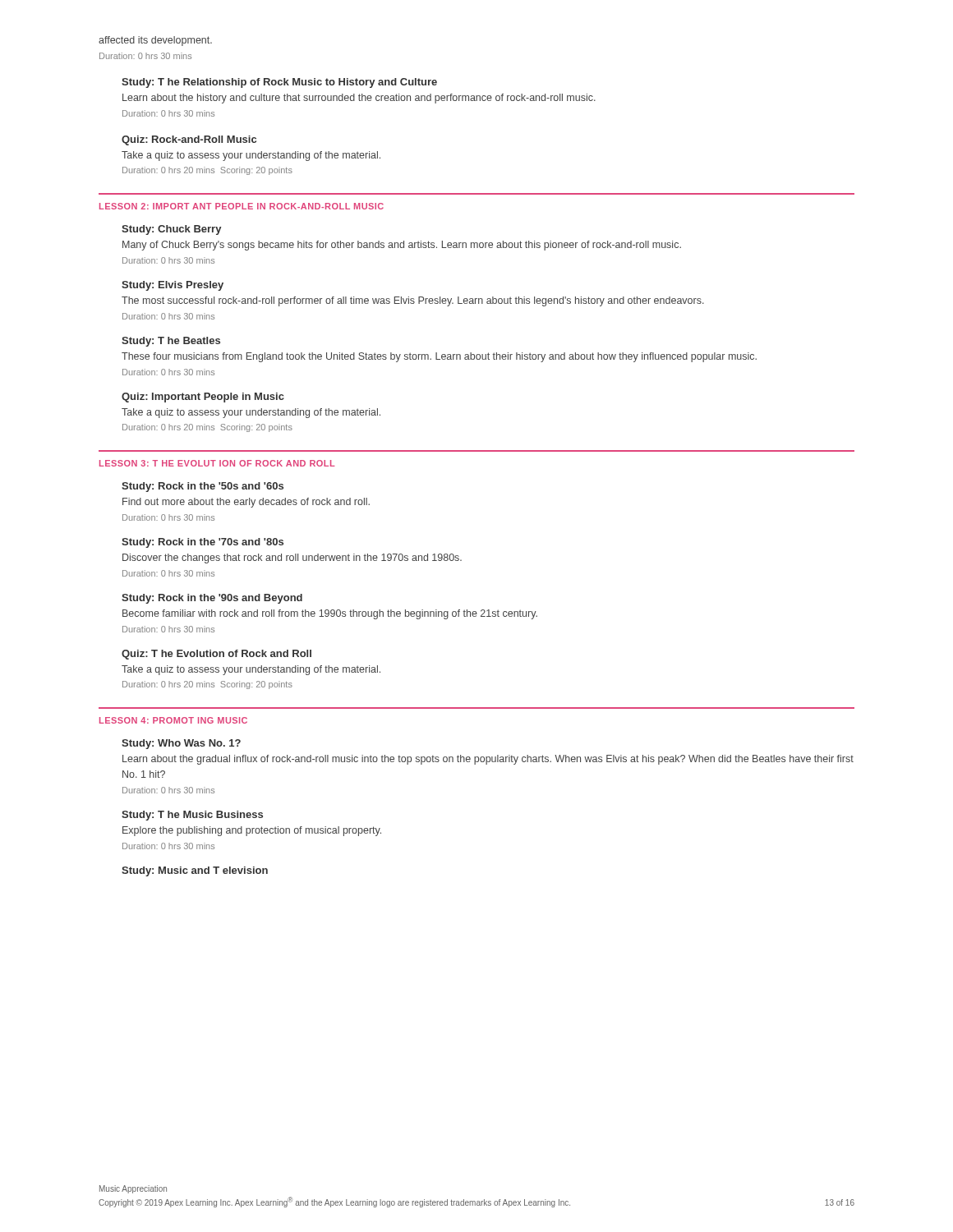Find the passage starting "Quiz: T he"
Viewport: 953px width, 1232px height.
coord(216,655)
